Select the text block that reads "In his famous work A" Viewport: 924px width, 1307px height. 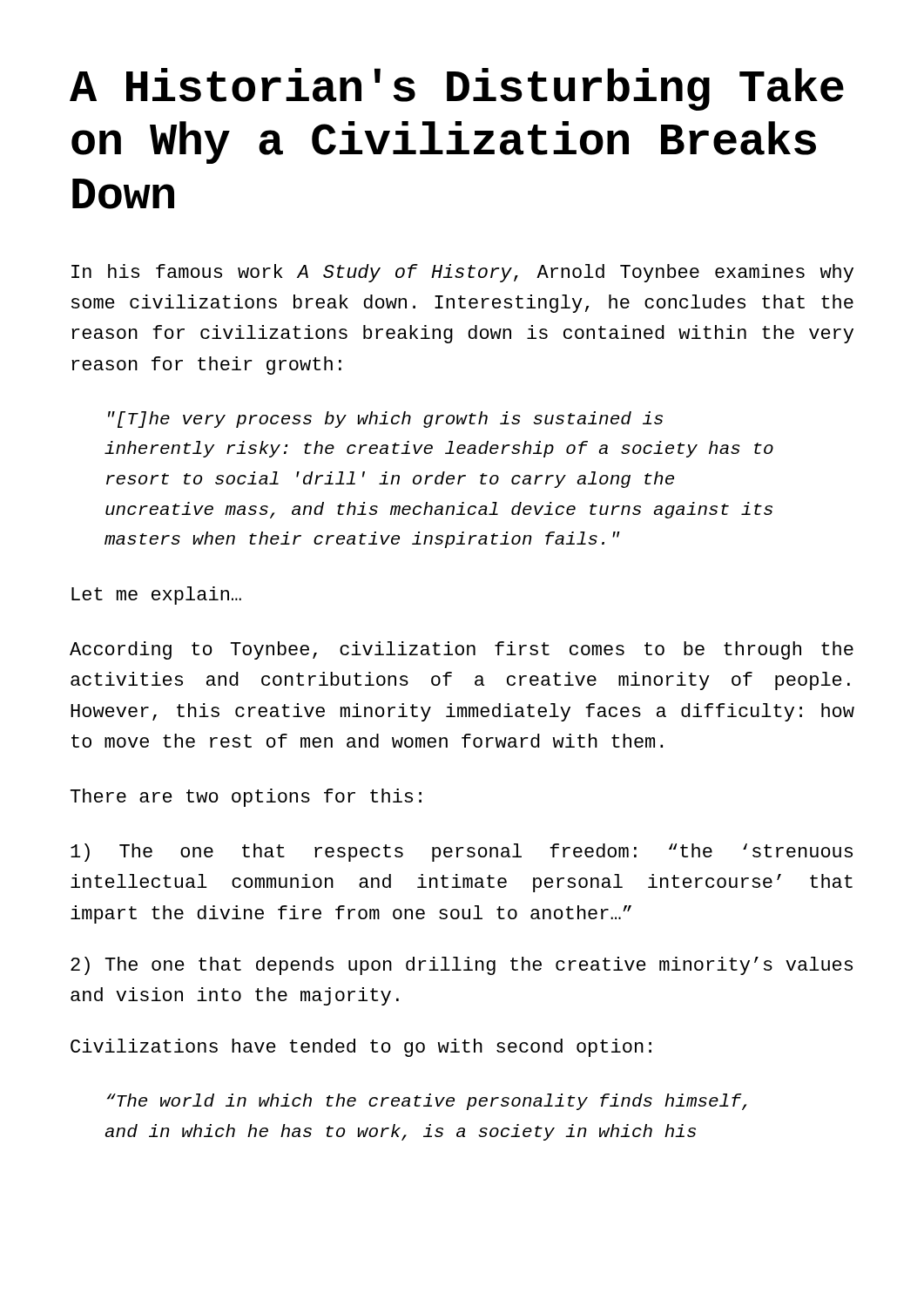click(462, 319)
